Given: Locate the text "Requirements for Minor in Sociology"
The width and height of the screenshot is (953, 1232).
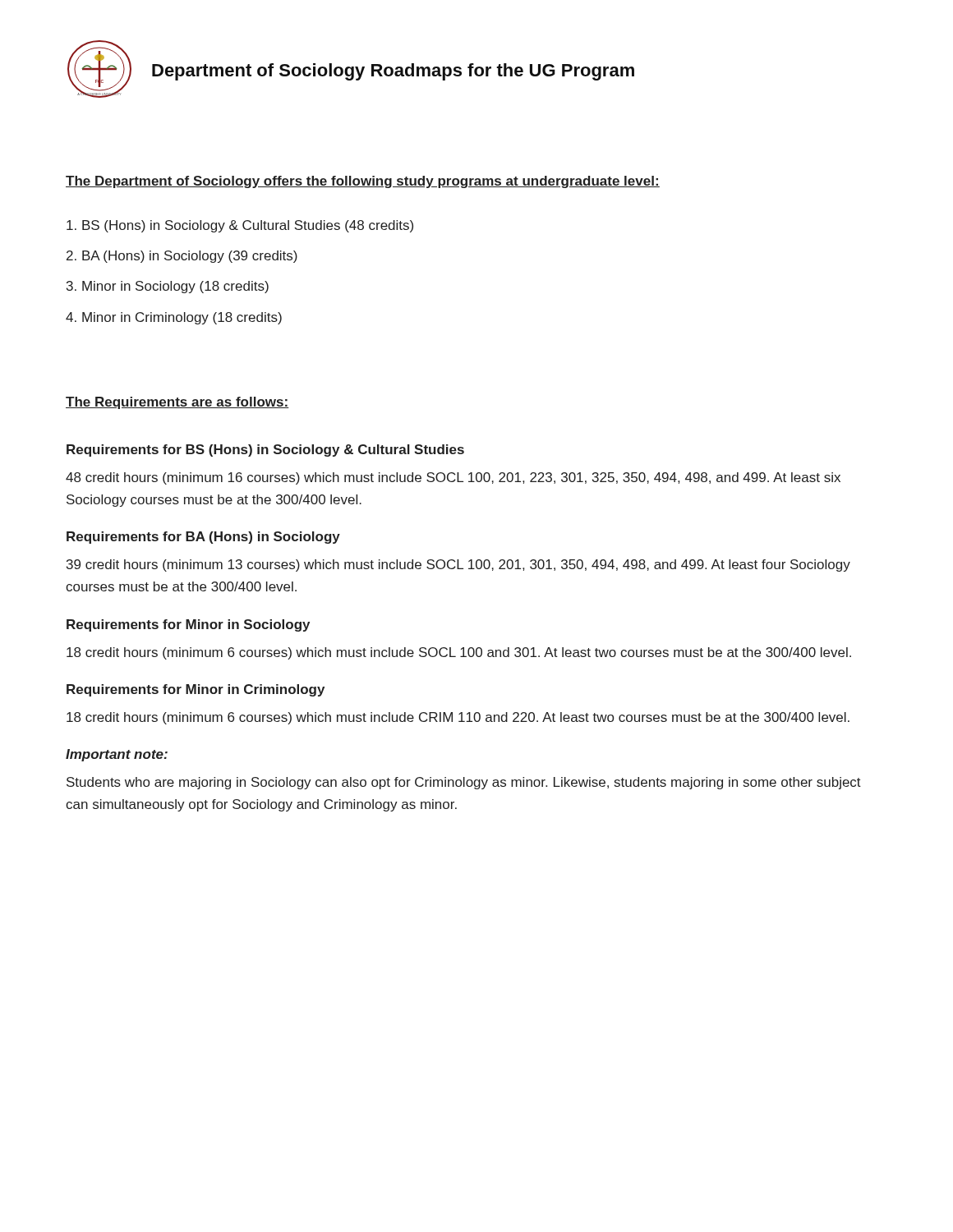Looking at the screenshot, I should [x=188, y=624].
